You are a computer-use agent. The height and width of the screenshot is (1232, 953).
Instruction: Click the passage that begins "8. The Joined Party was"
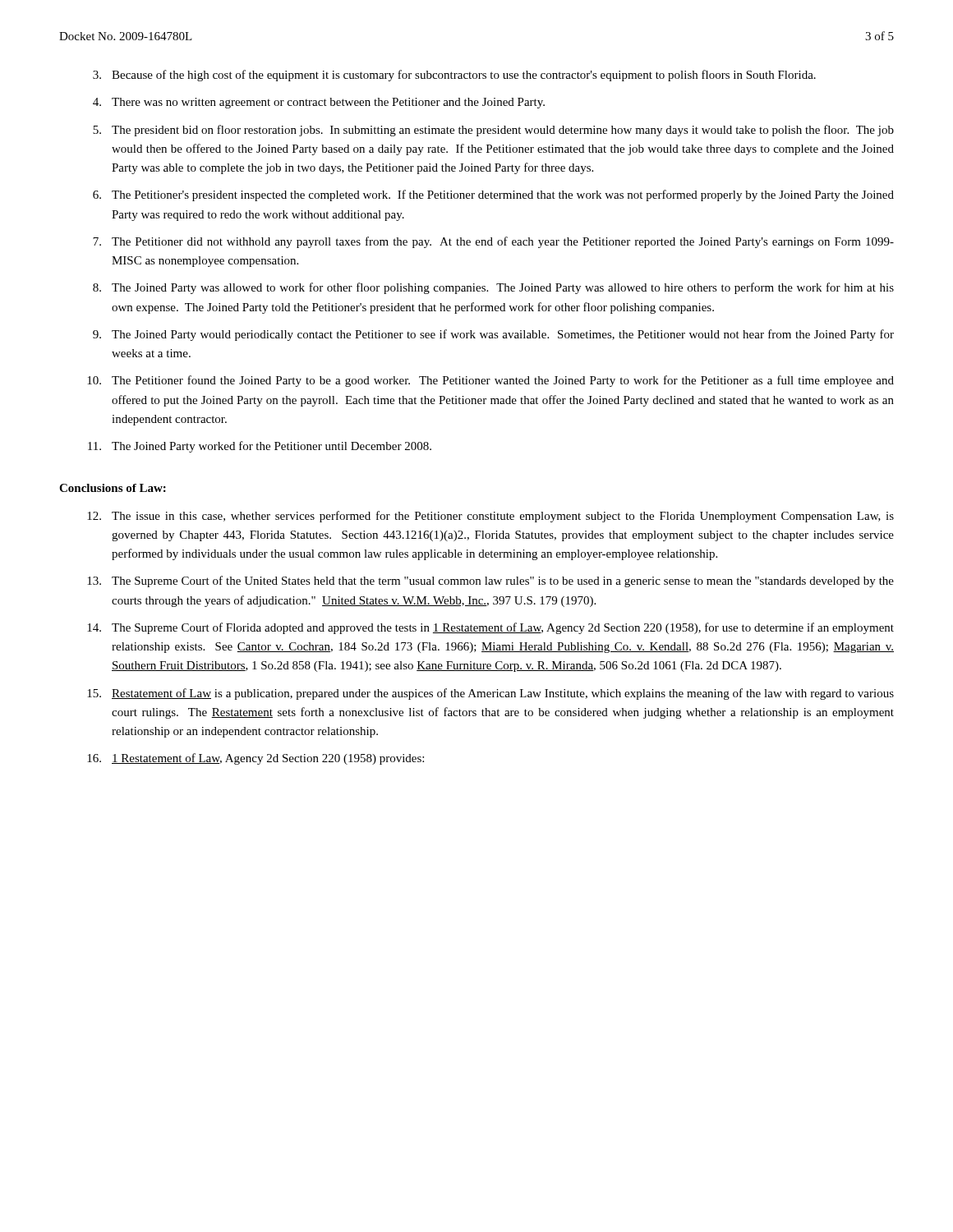(476, 298)
